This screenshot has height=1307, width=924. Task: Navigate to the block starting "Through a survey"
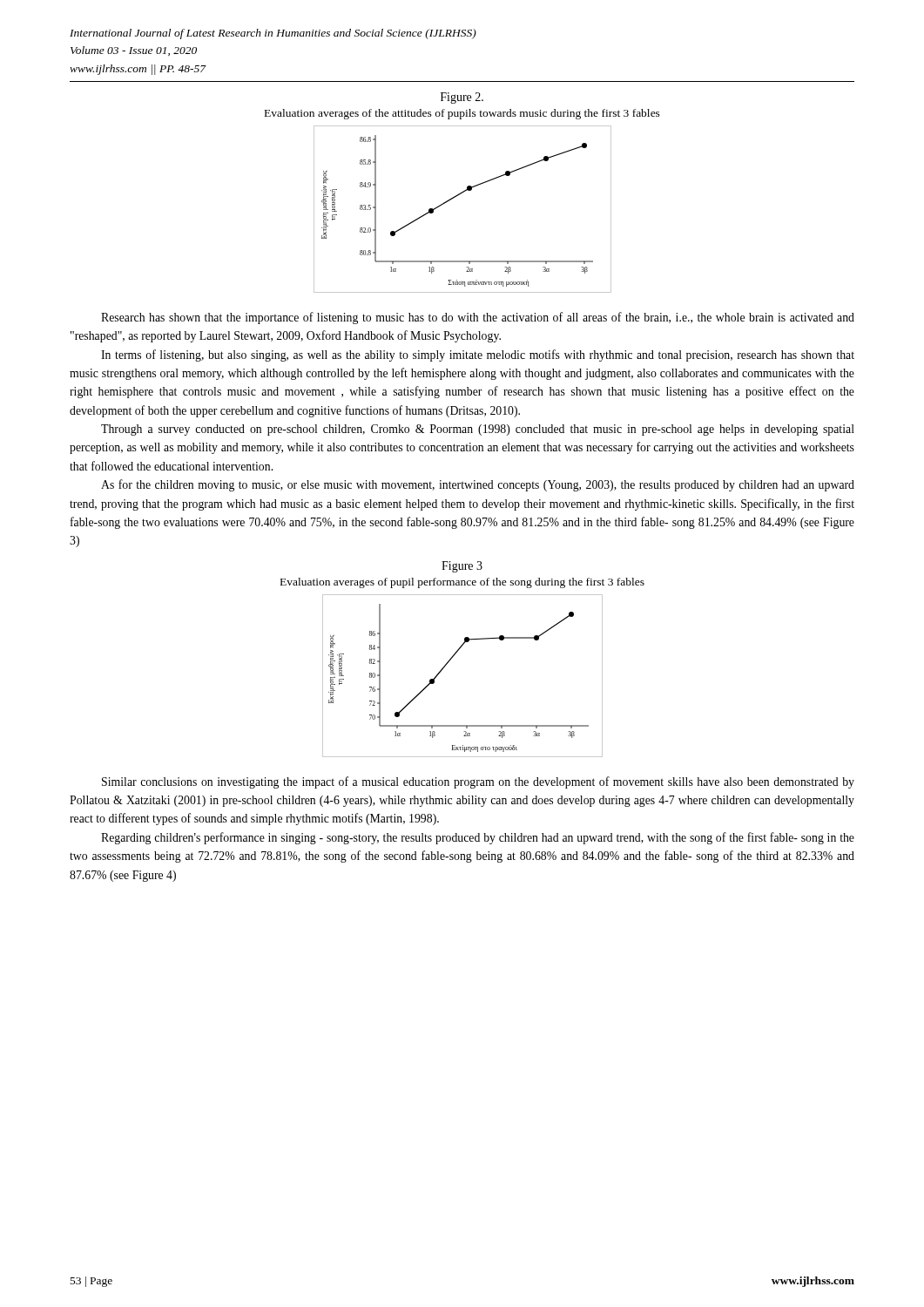tap(462, 448)
